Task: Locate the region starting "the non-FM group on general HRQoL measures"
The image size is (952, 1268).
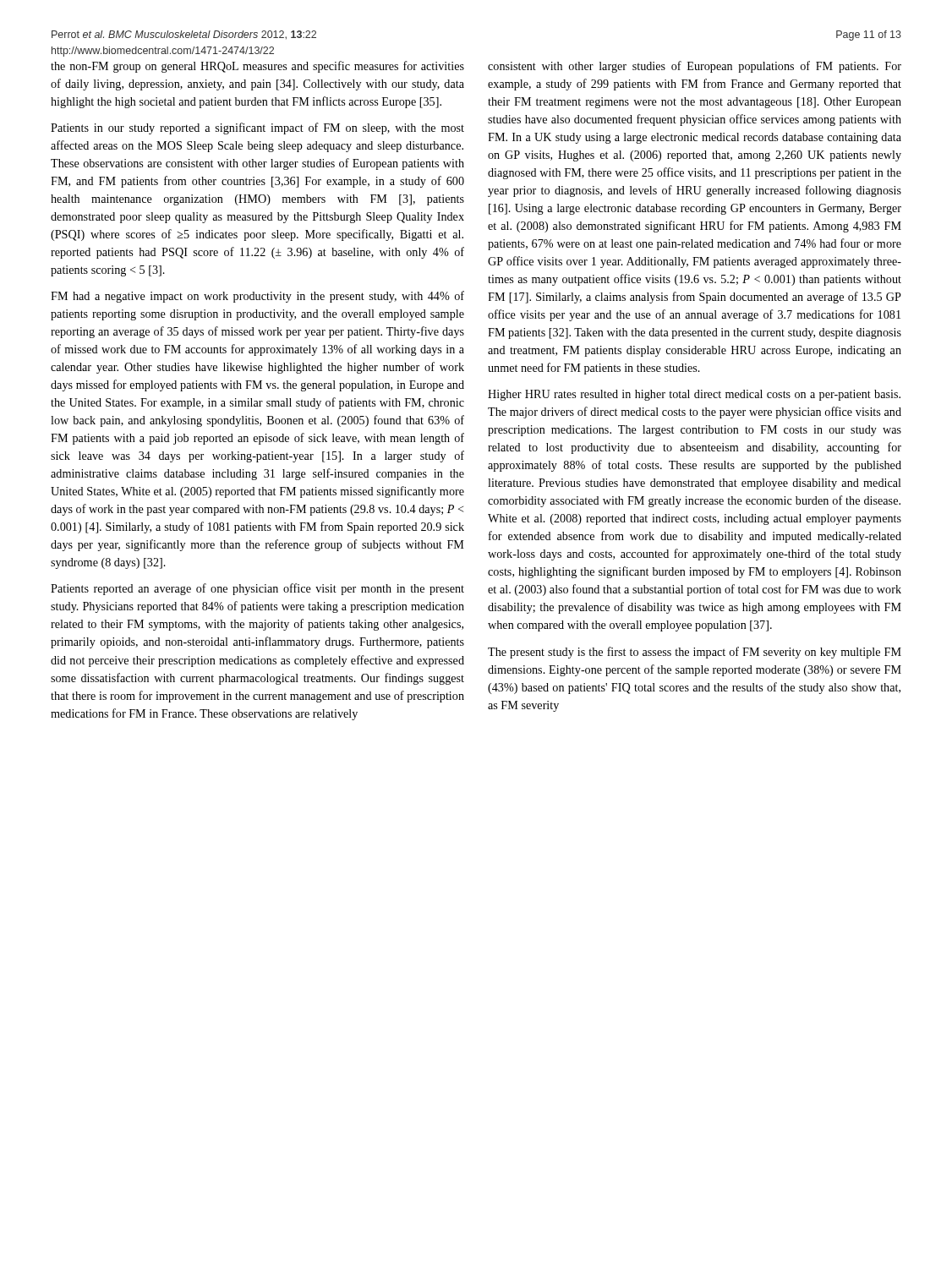Action: point(257,390)
